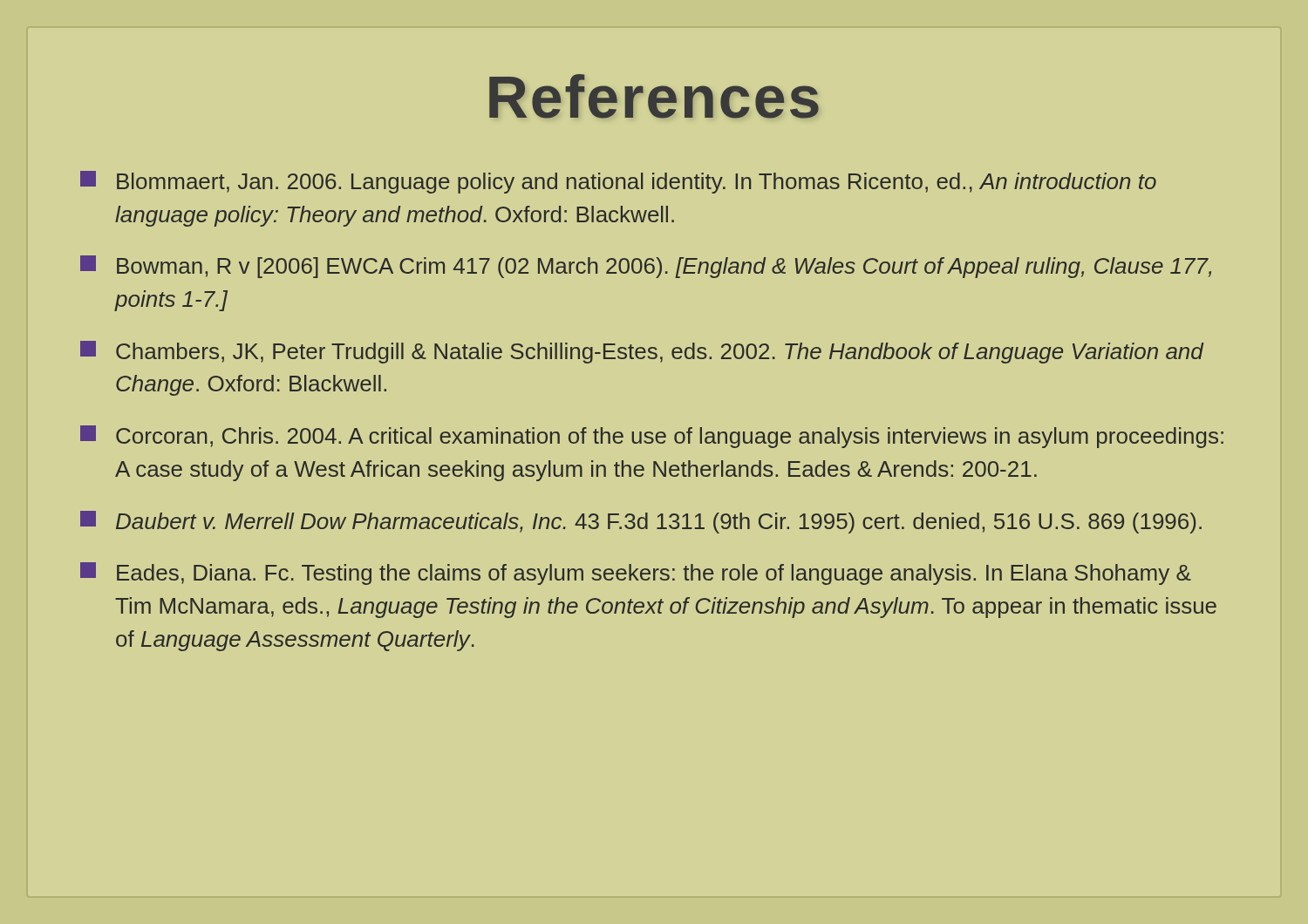Find the list item containing "Blommaert, Jan. 2006. Language policy"
The height and width of the screenshot is (924, 1308).
coord(654,198)
